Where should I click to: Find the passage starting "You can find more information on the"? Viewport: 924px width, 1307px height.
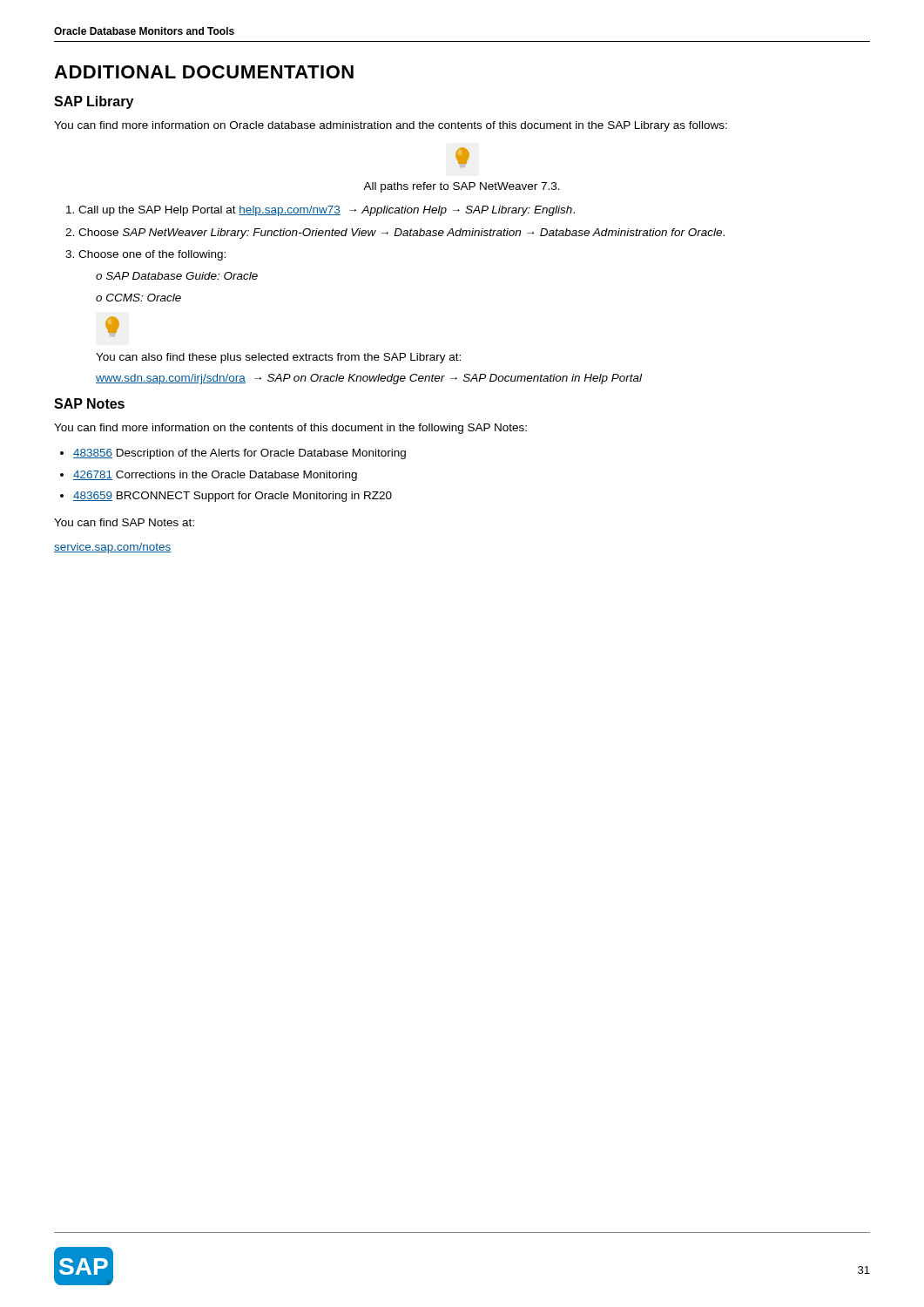click(291, 427)
